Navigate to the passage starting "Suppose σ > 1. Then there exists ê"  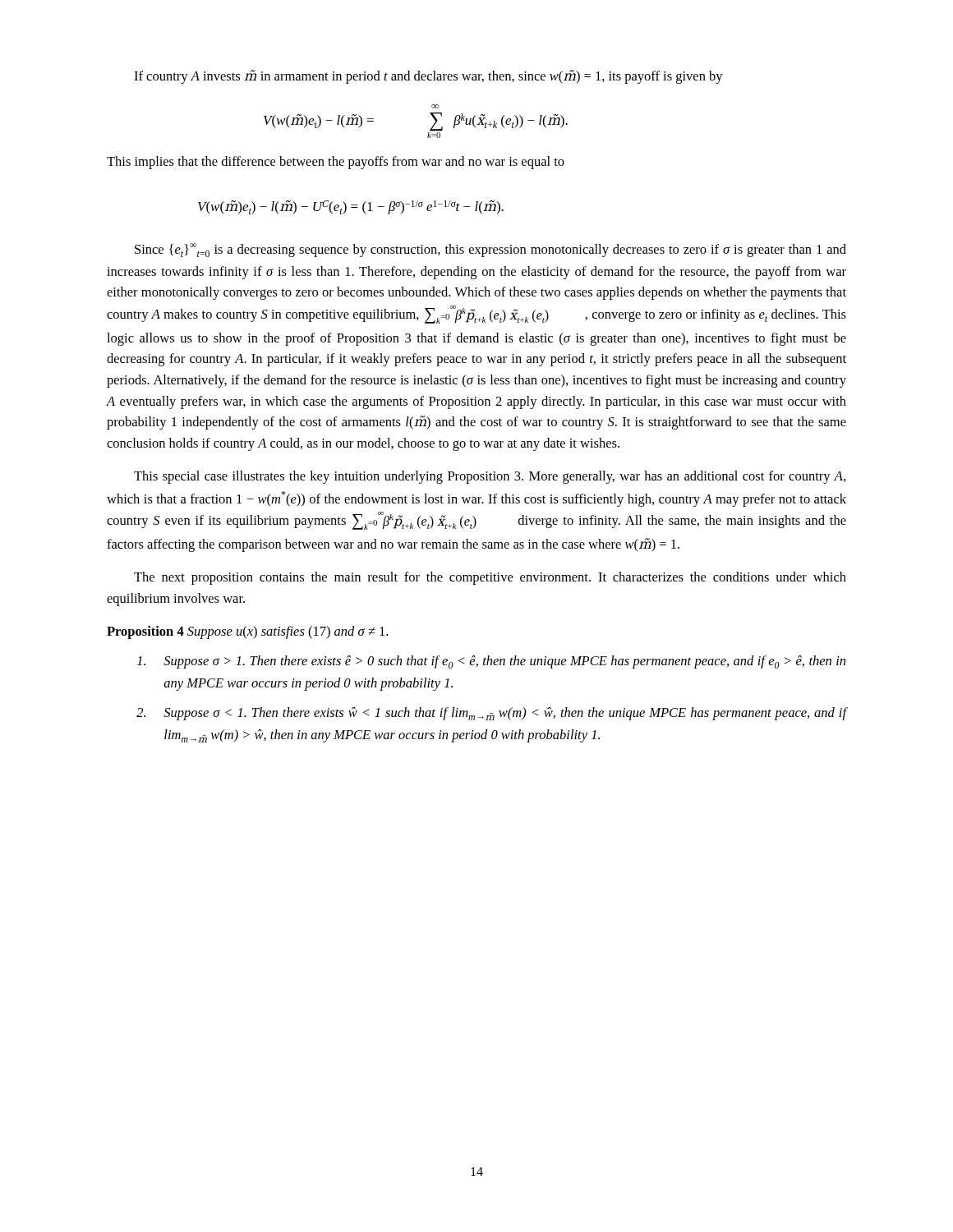(x=491, y=672)
